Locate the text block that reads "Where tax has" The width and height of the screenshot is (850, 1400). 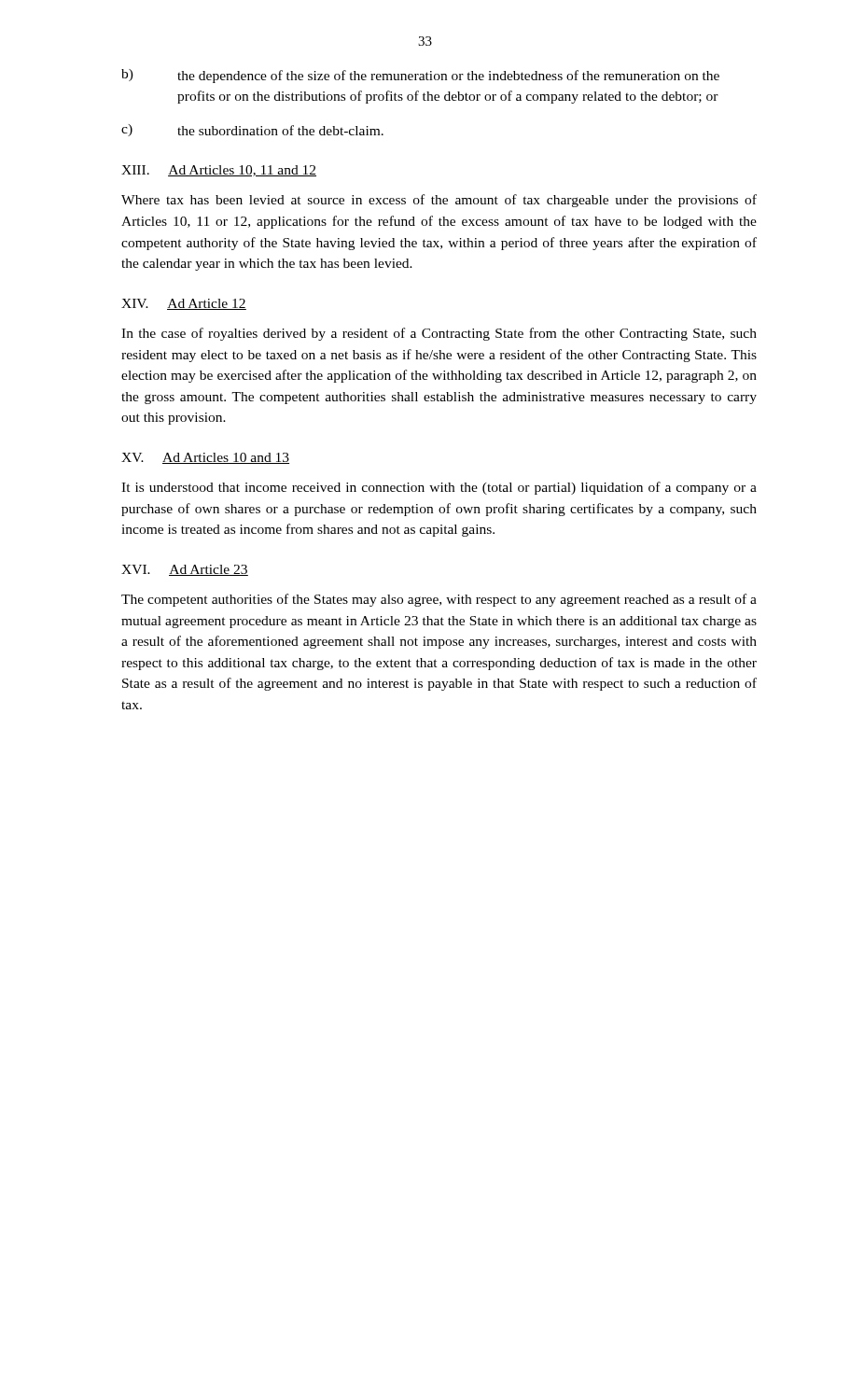click(x=439, y=231)
